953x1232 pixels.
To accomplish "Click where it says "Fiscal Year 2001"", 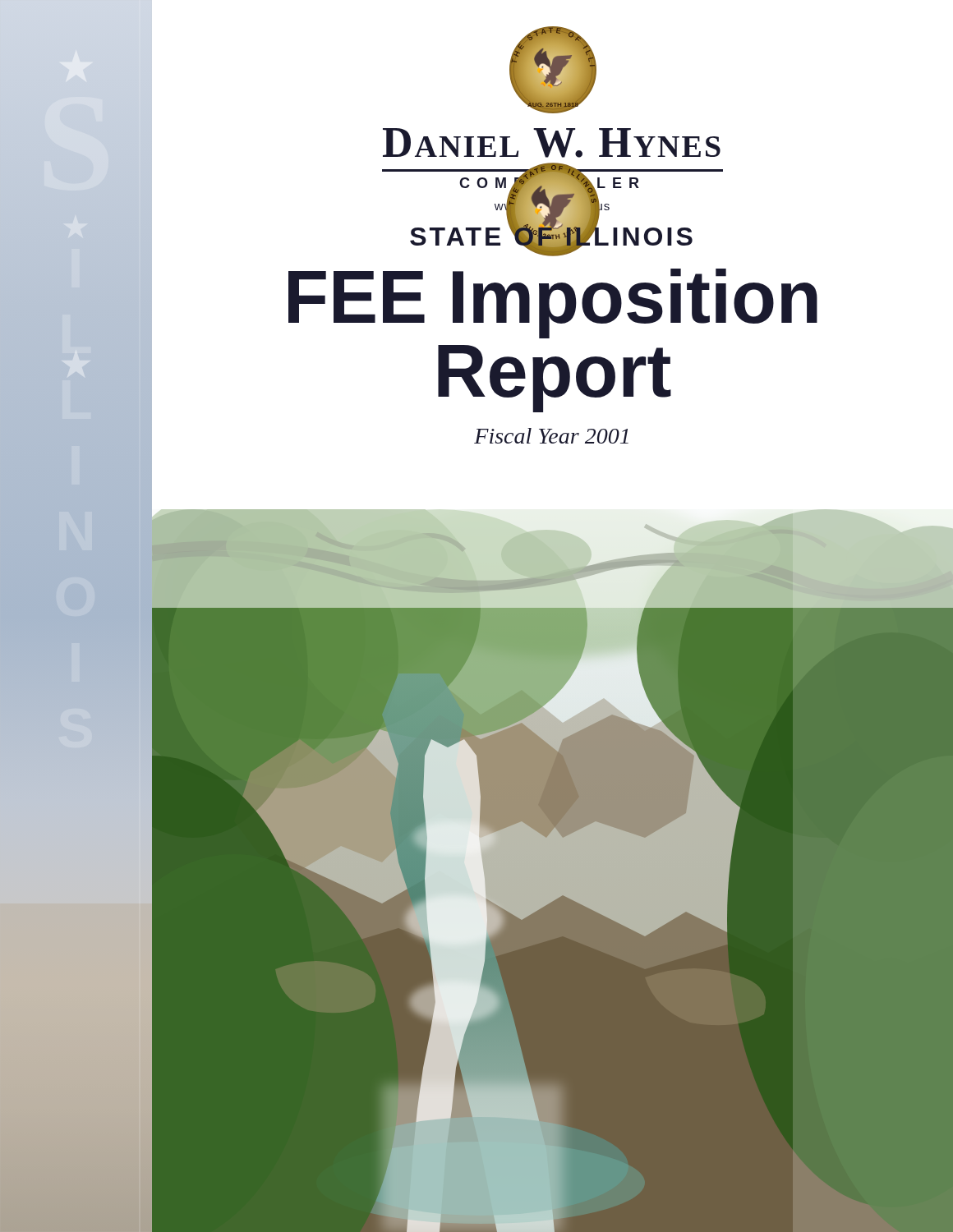I will 553,436.
